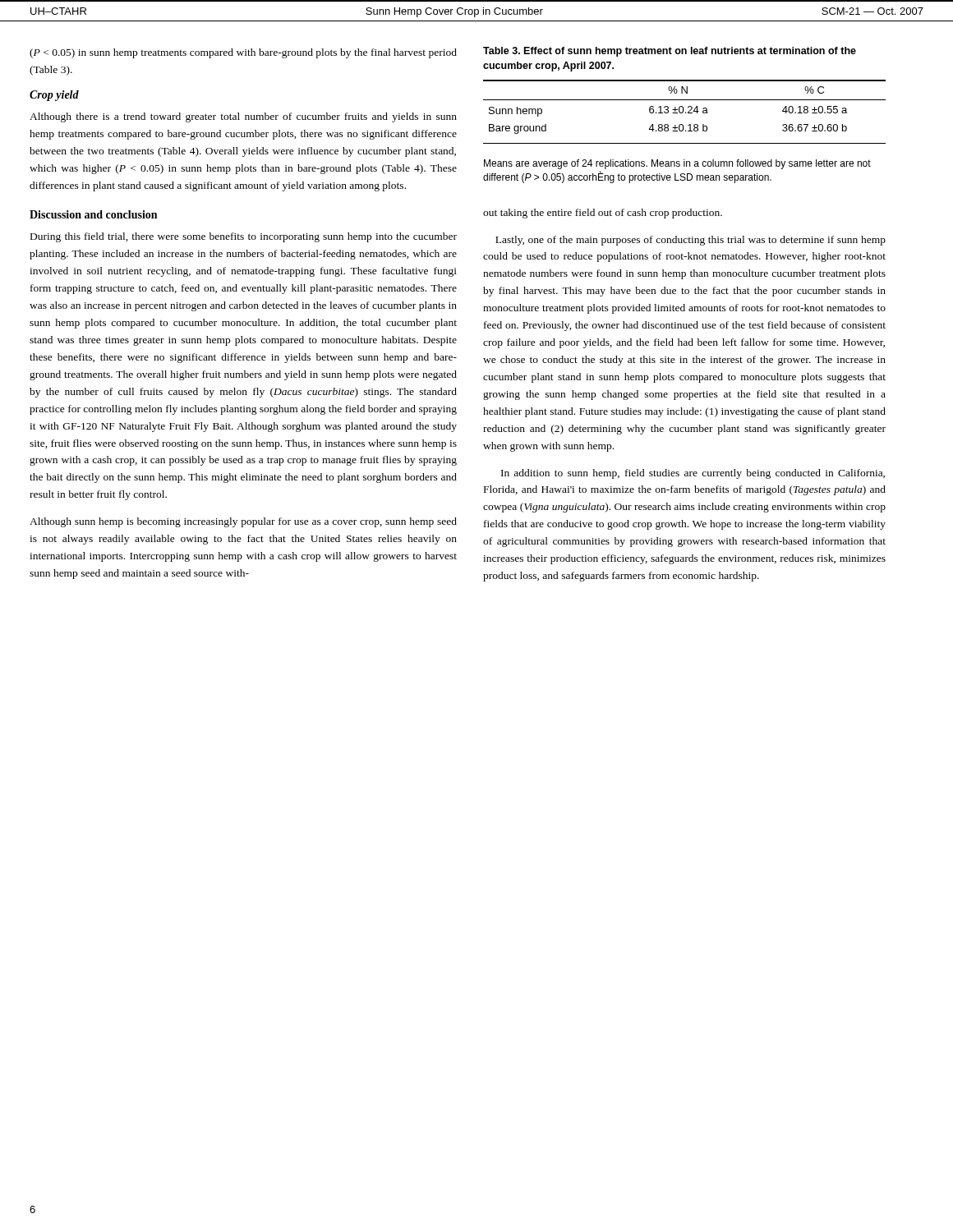
Task: Click on the table containing "% C"
Action: coord(684,112)
